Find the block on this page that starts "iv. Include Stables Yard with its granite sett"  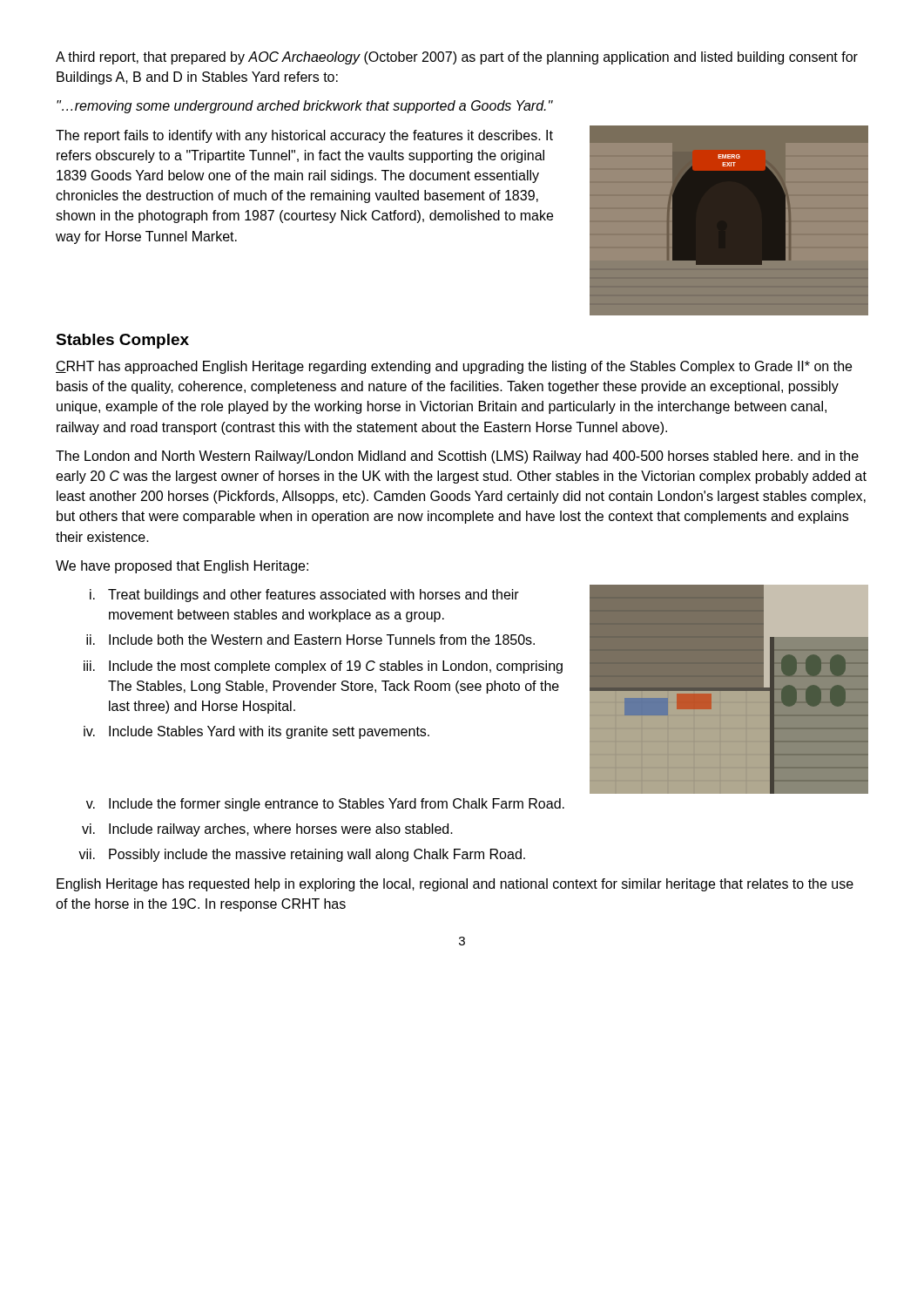pos(315,732)
